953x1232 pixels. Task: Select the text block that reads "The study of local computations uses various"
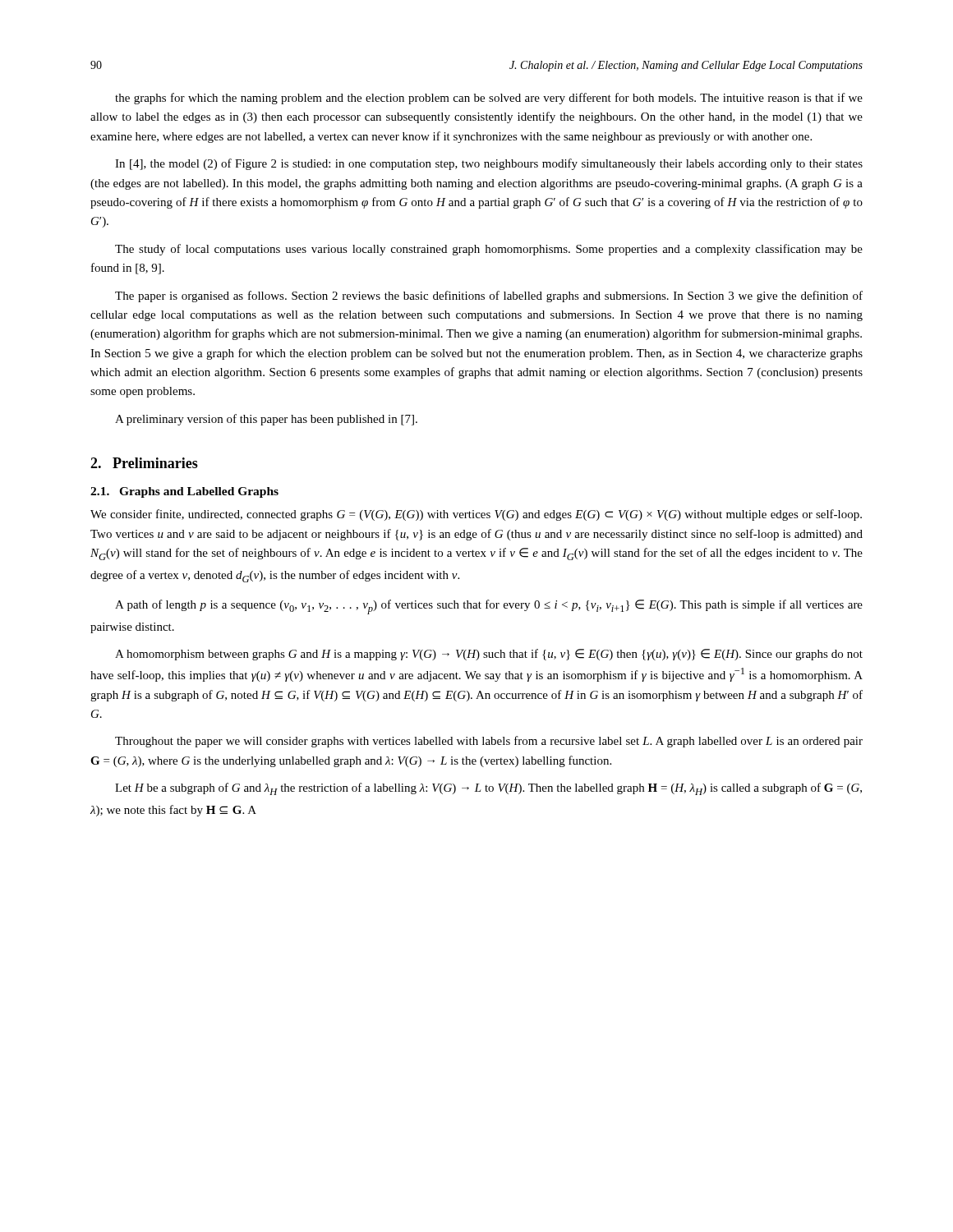pos(476,258)
